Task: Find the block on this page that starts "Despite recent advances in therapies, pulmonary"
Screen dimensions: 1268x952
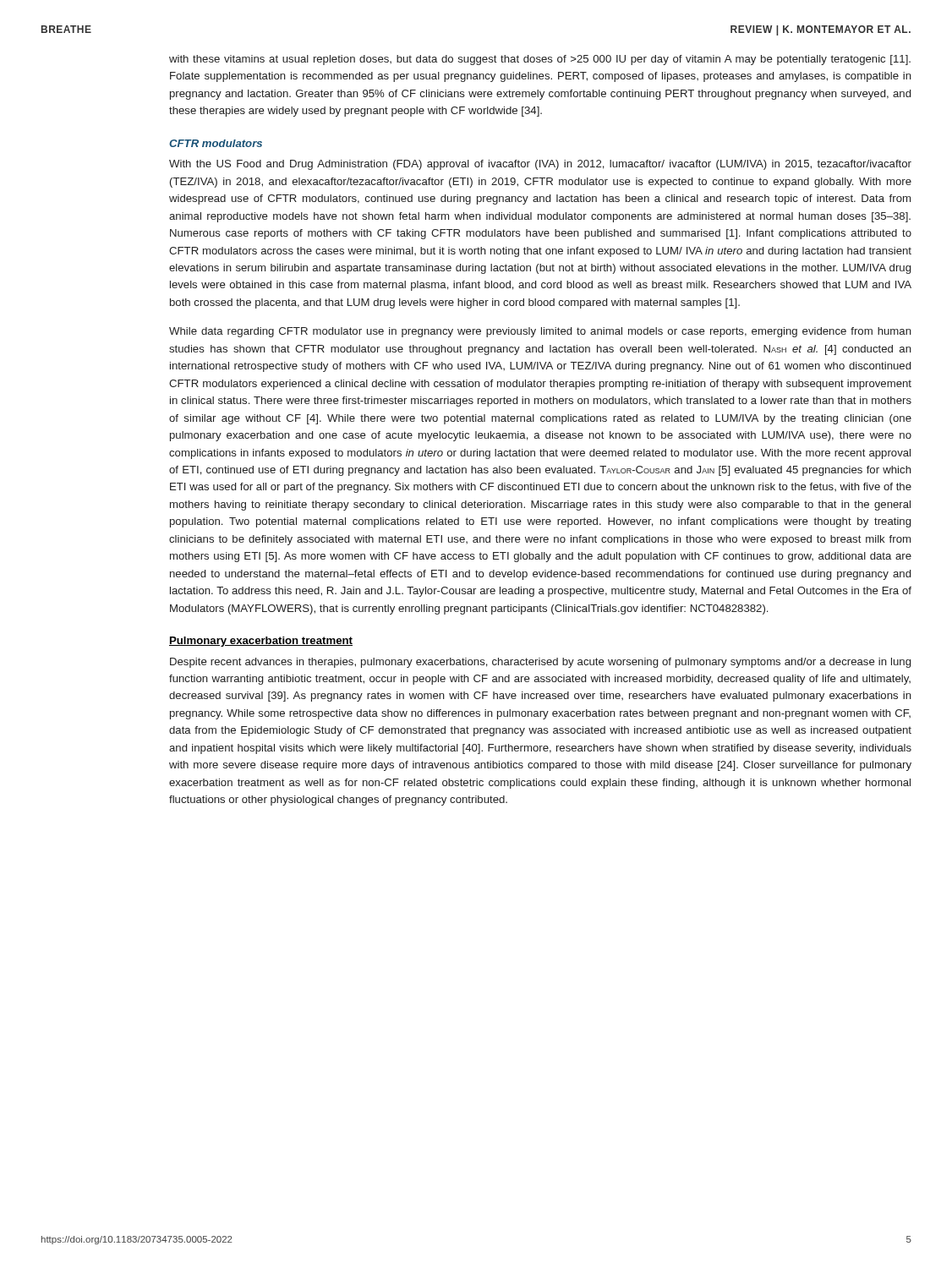Action: point(540,730)
